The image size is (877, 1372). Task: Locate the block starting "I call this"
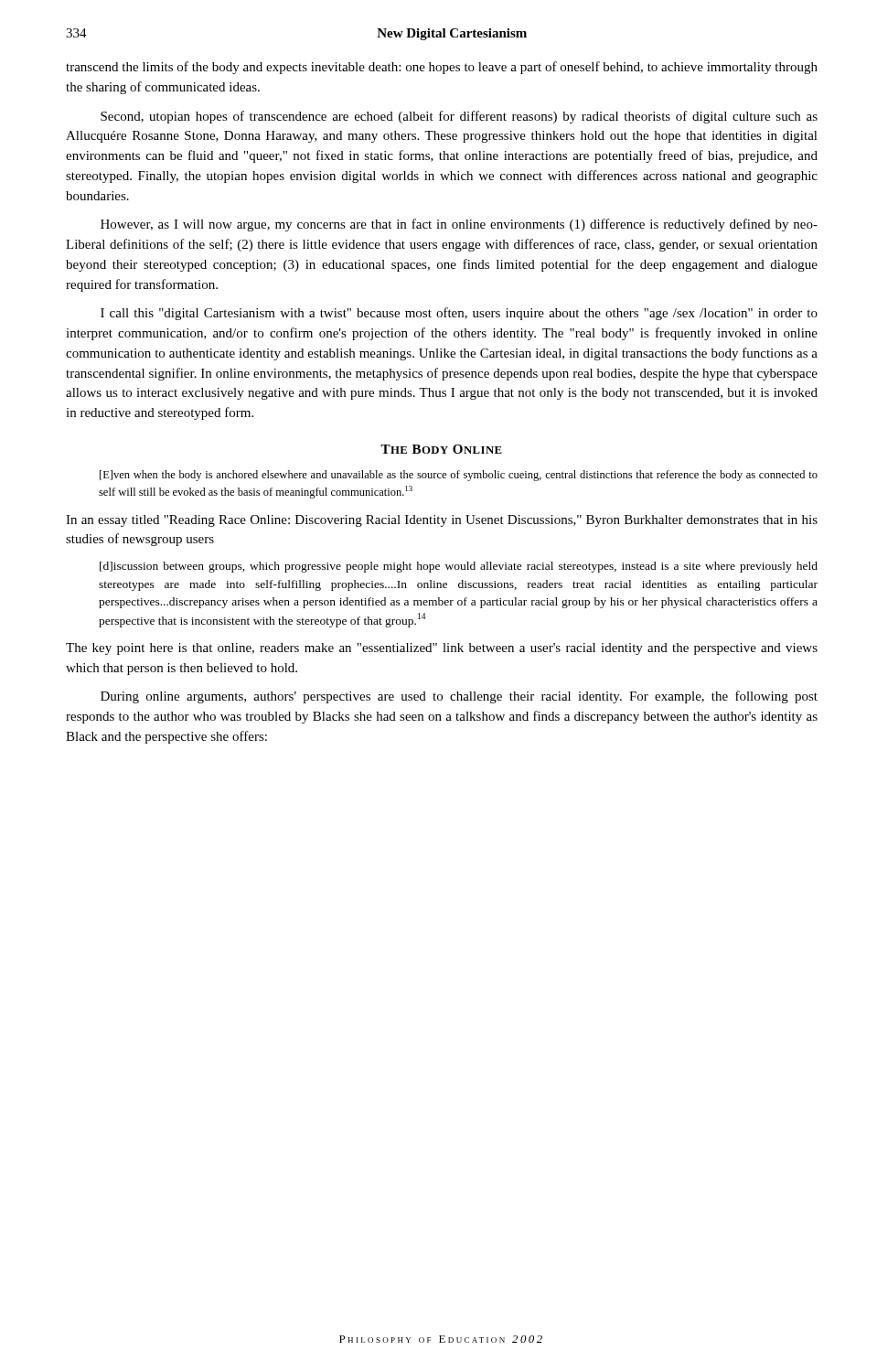442,364
